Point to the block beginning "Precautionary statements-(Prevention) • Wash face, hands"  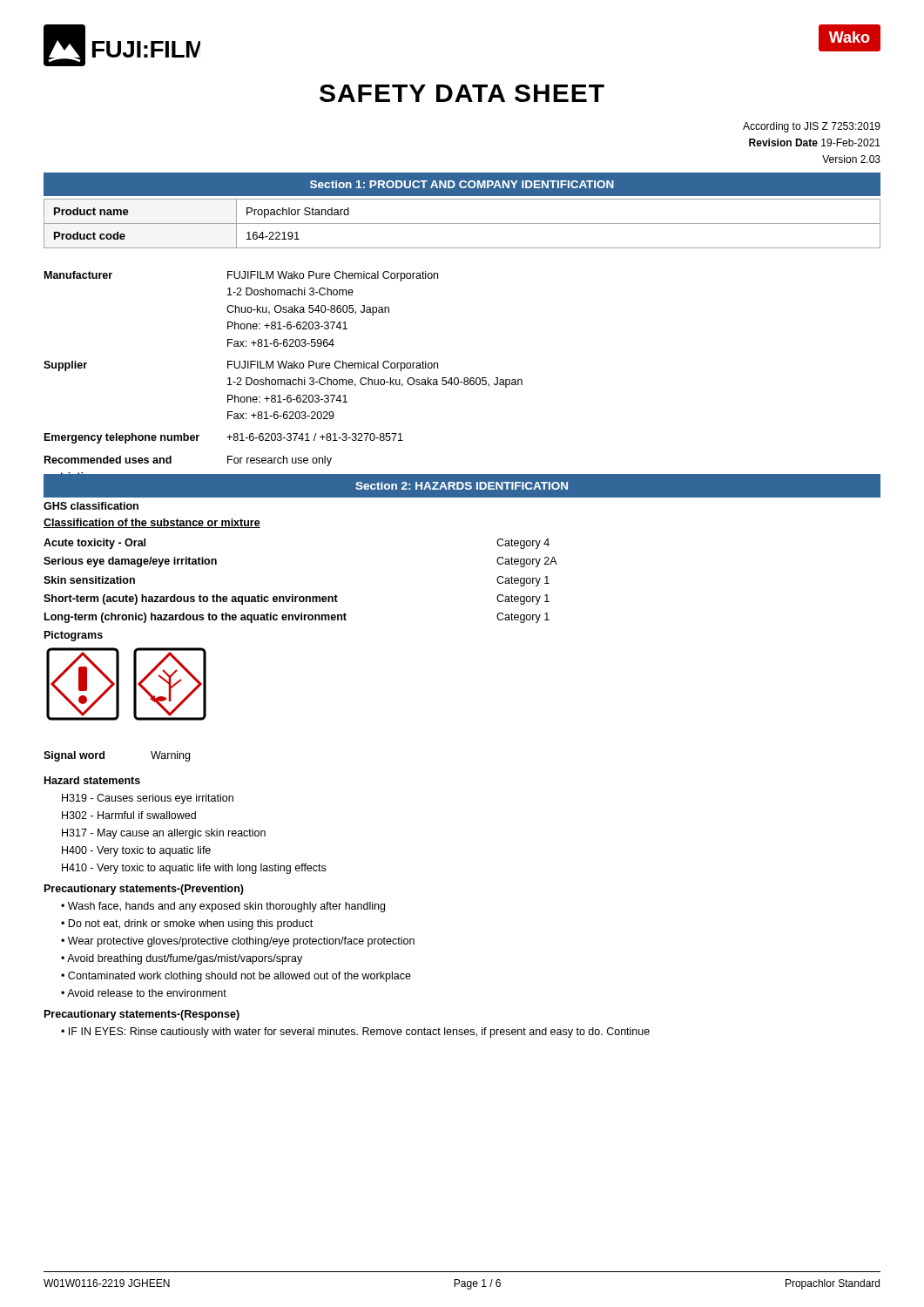point(144,890)
